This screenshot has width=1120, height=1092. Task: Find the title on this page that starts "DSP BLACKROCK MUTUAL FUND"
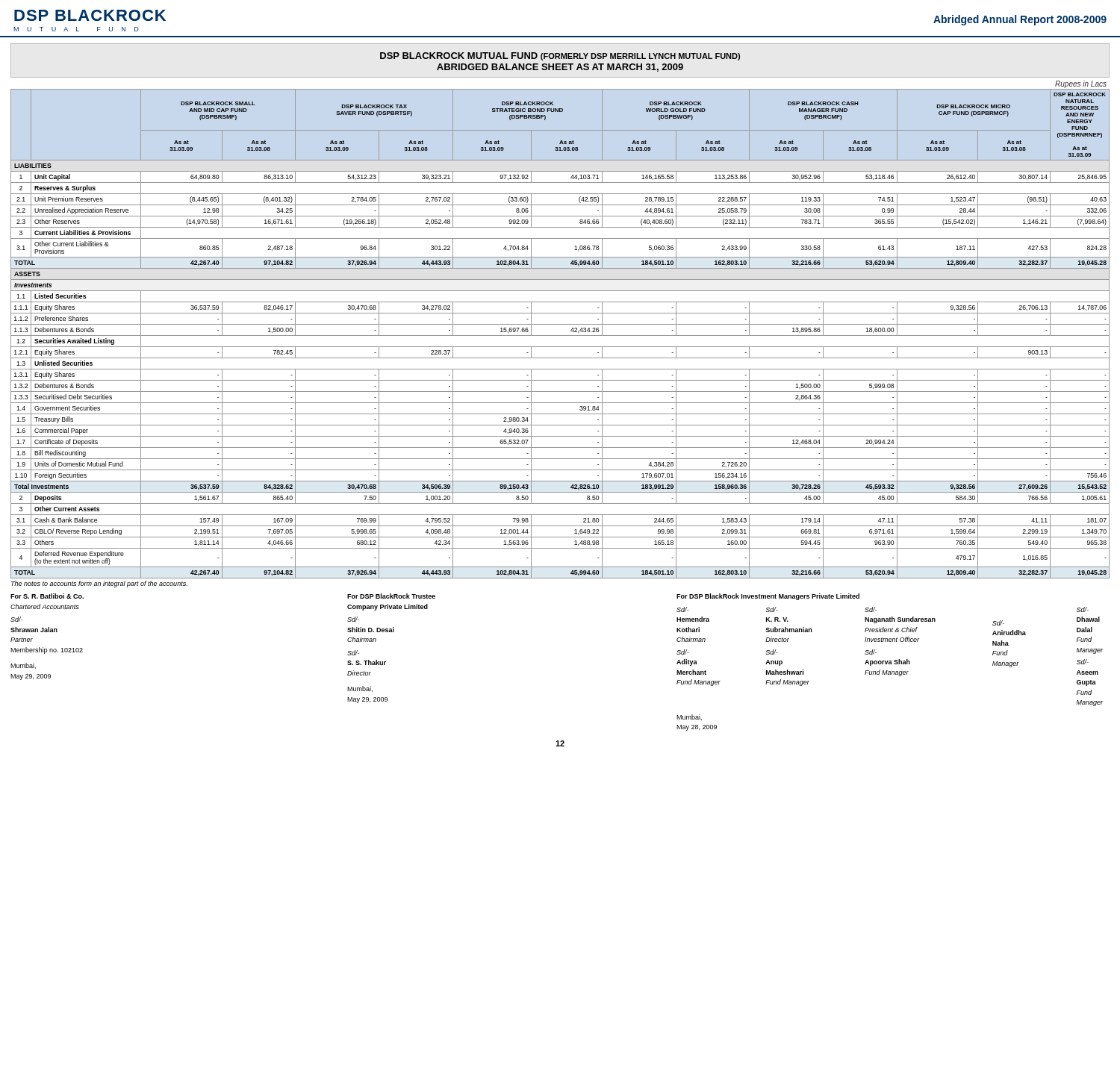click(x=560, y=61)
